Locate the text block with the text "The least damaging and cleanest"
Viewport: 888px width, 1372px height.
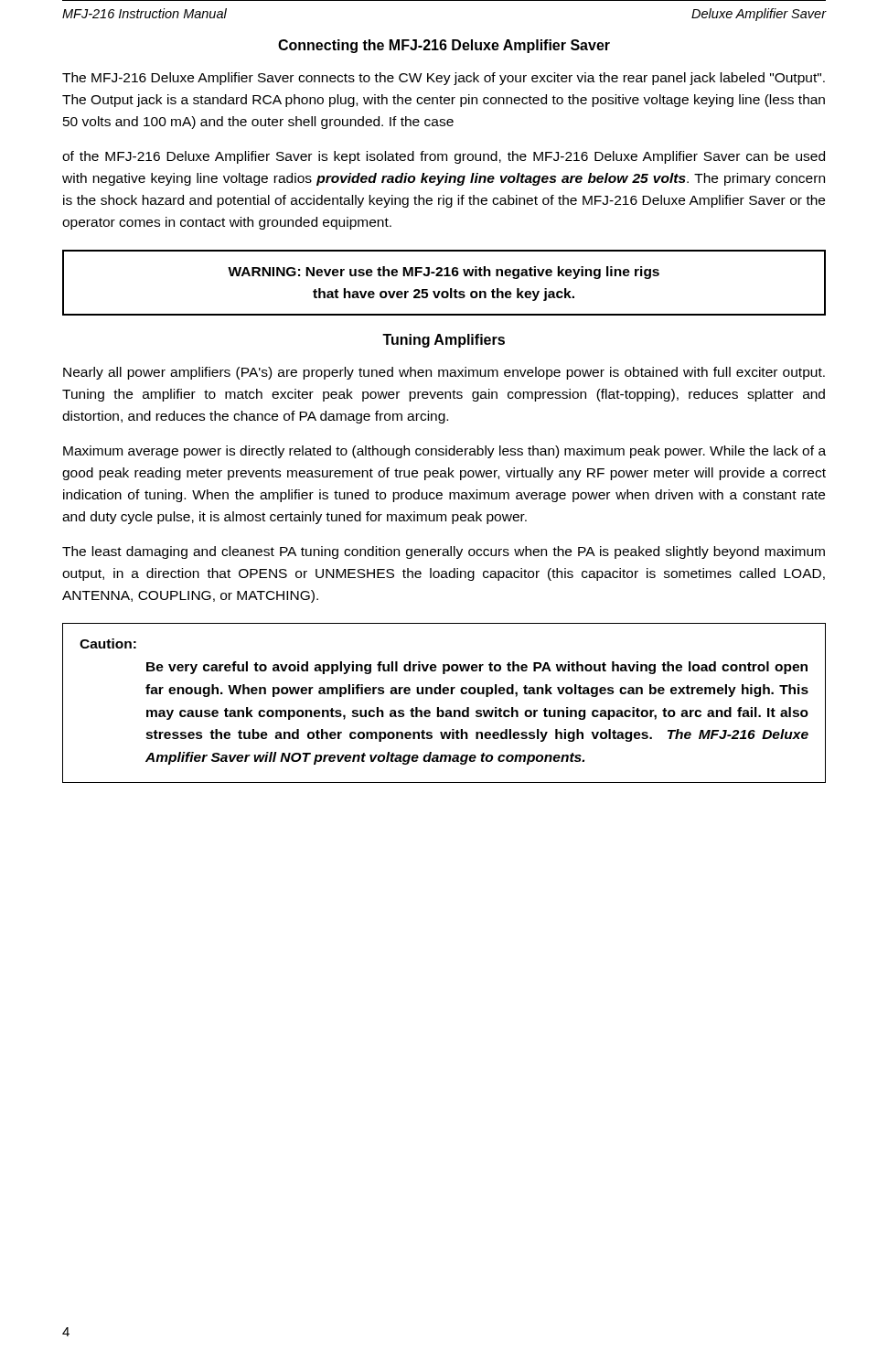(444, 573)
